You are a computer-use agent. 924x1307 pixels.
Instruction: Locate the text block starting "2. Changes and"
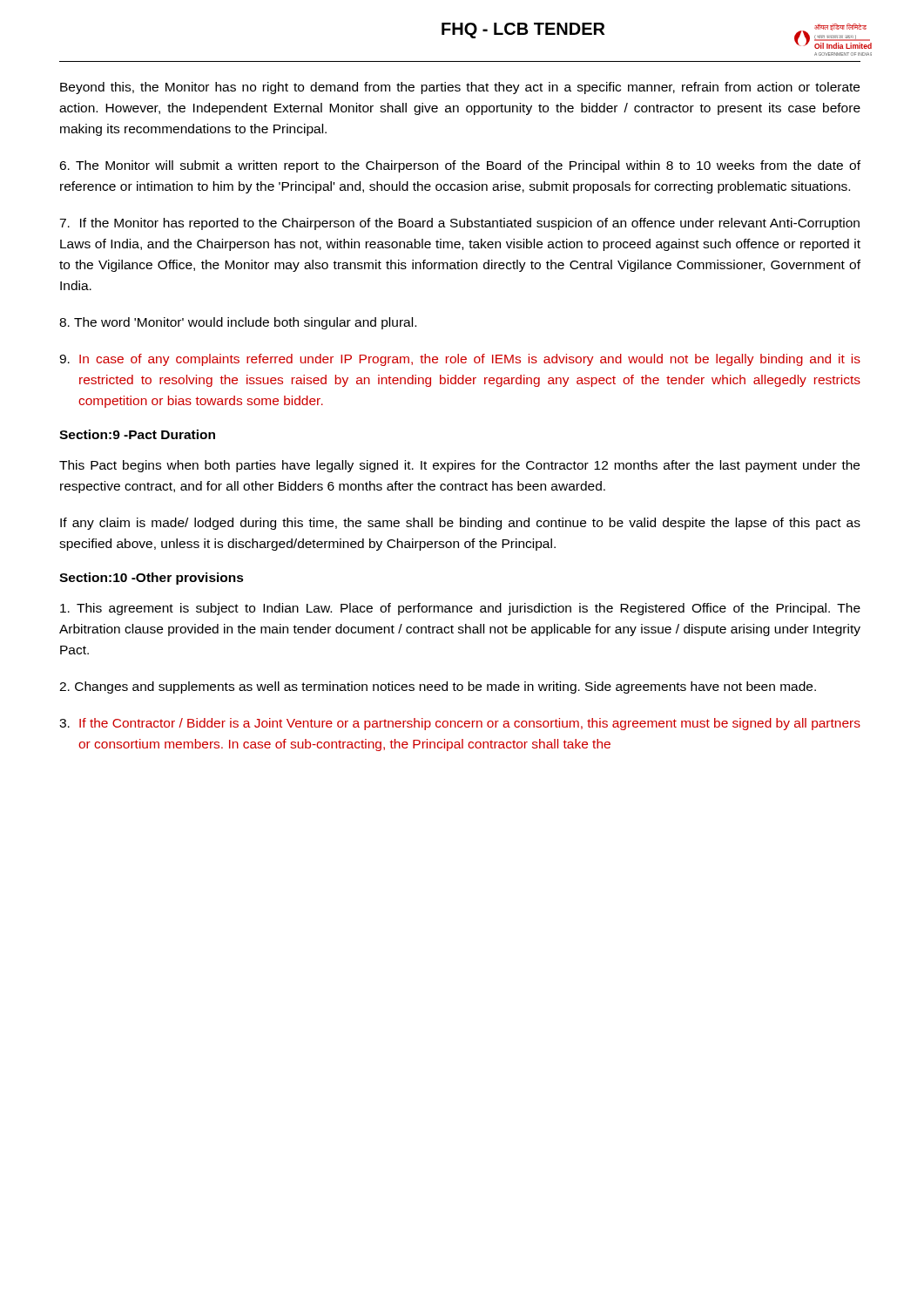(x=438, y=686)
